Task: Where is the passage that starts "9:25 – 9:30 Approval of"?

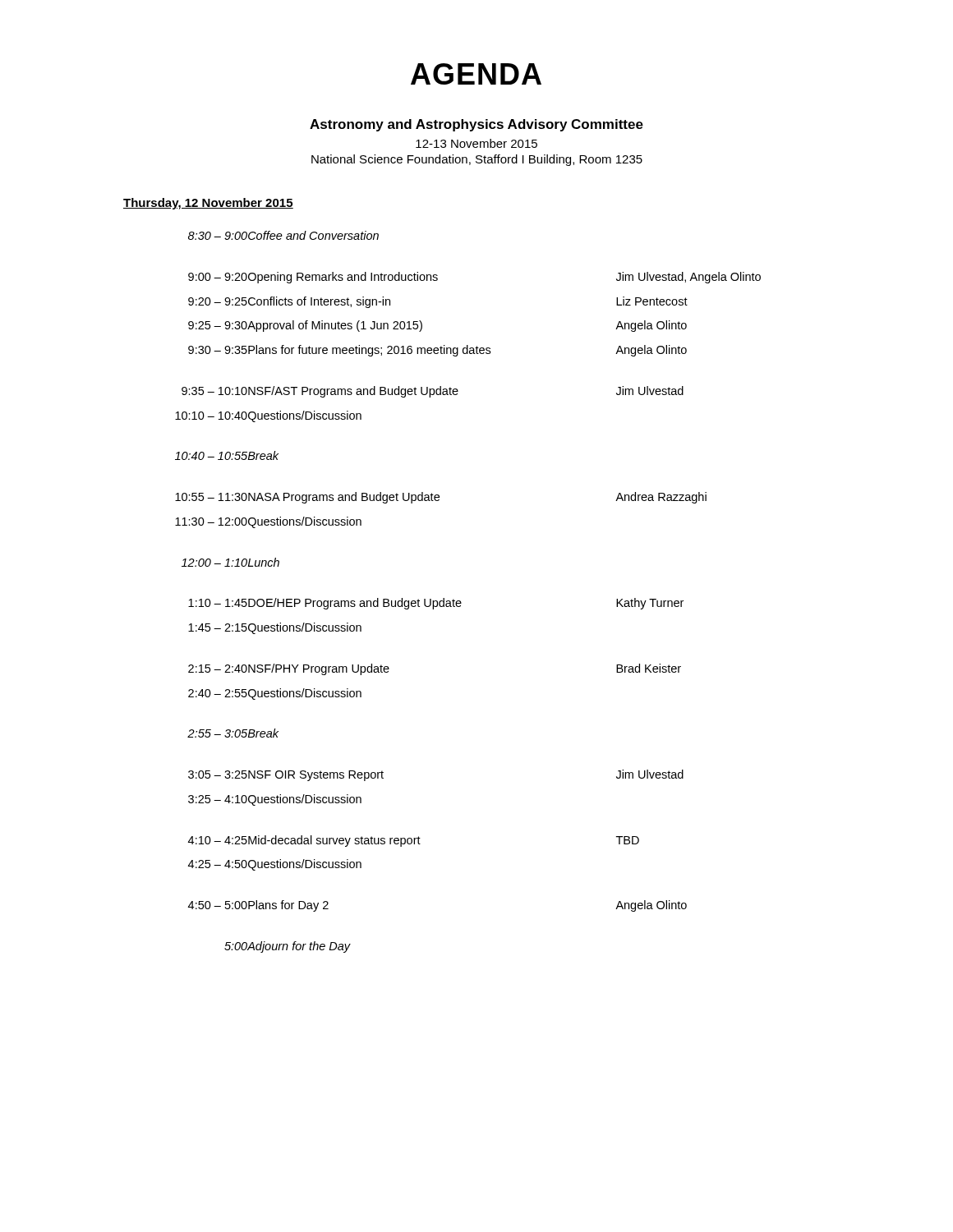Action: [x=303, y=326]
